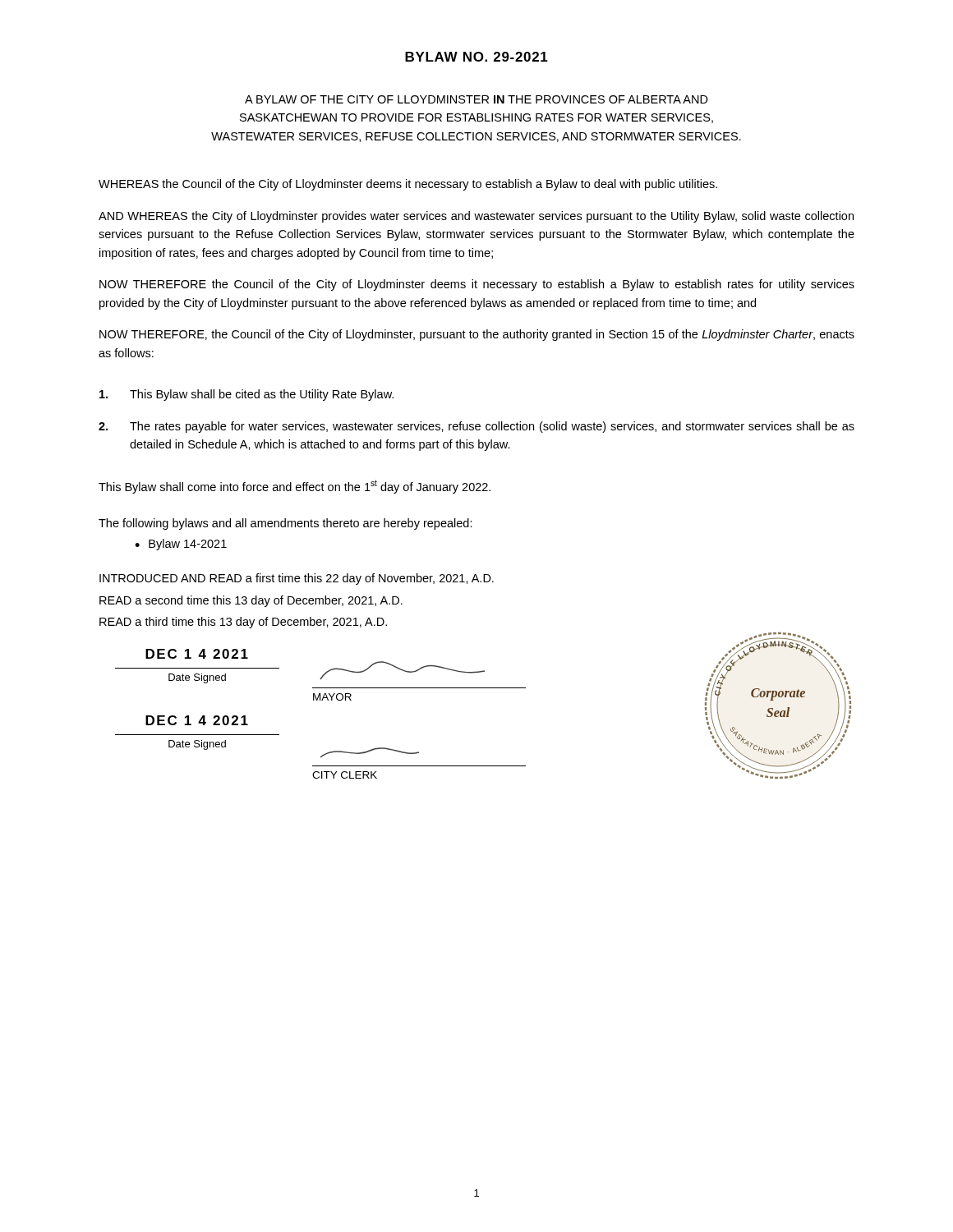Viewport: 953px width, 1232px height.
Task: Select the text block that says "READ a second time"
Action: coord(251,600)
